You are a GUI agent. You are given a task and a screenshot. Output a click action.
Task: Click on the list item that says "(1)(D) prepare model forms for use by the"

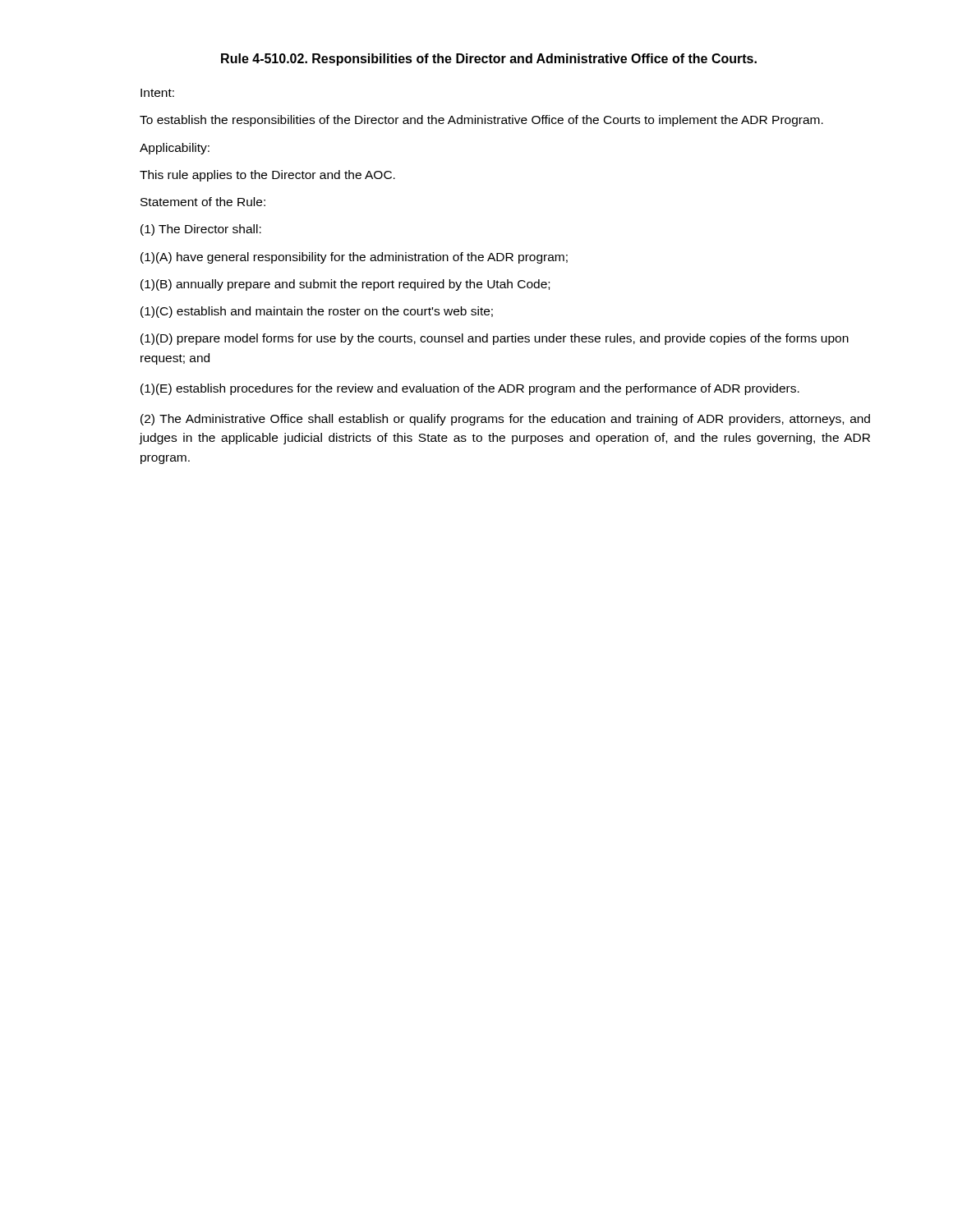pyautogui.click(x=494, y=348)
